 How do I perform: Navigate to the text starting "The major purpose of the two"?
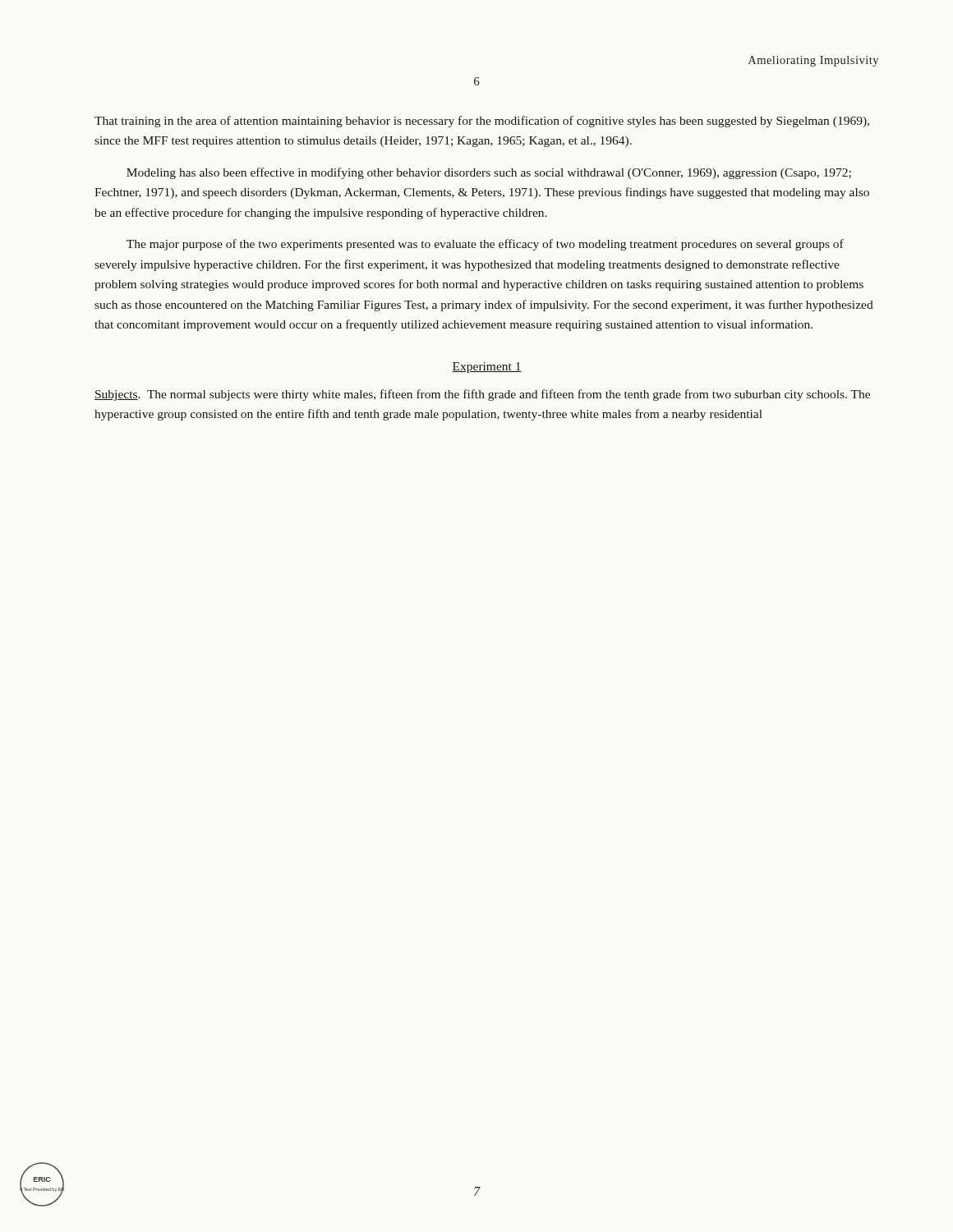point(484,284)
